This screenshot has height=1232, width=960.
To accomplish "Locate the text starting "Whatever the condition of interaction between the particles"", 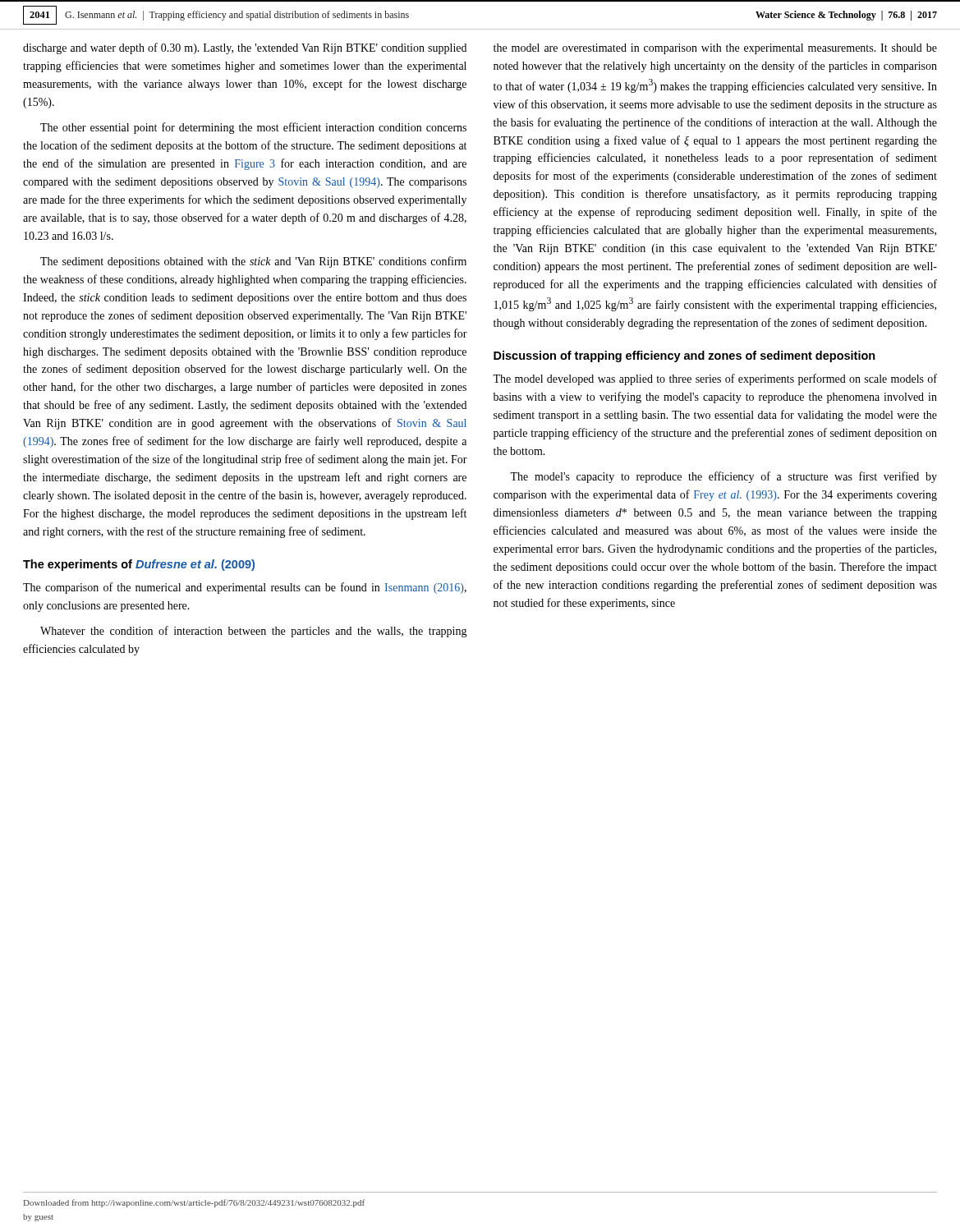I will tap(245, 641).
